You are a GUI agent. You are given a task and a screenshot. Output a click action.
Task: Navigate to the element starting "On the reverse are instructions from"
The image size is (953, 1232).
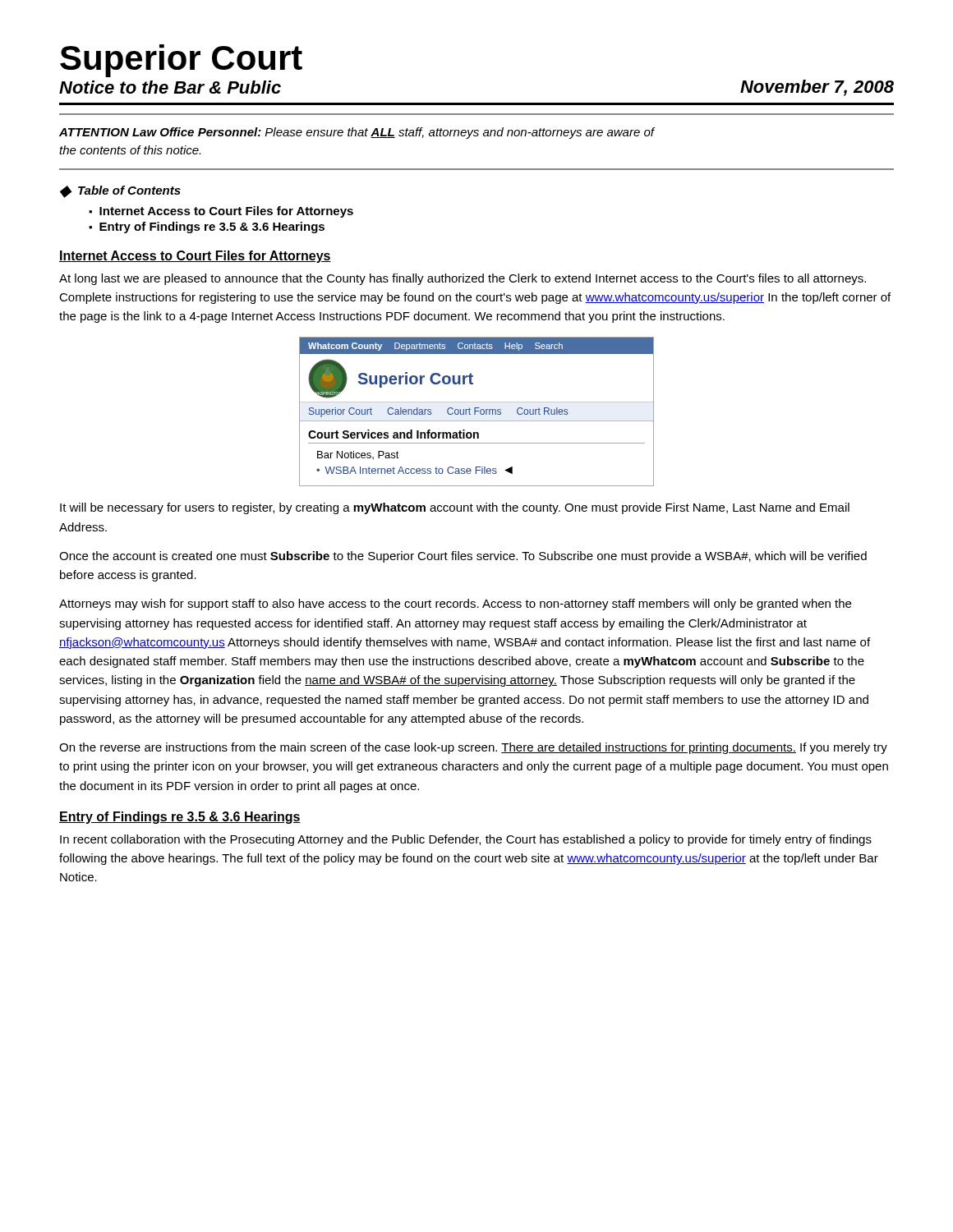(474, 766)
